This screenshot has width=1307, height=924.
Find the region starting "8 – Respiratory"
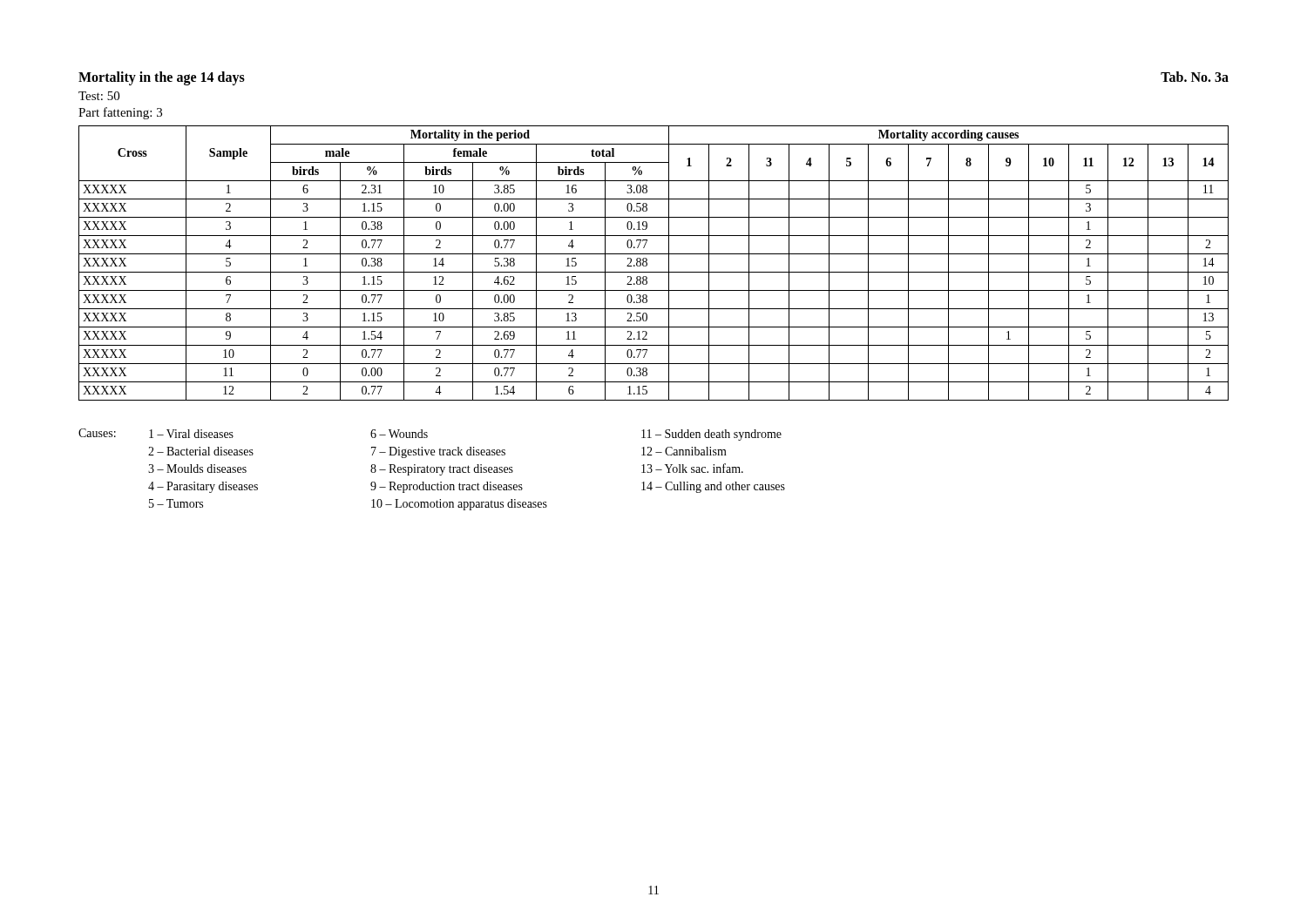442,469
